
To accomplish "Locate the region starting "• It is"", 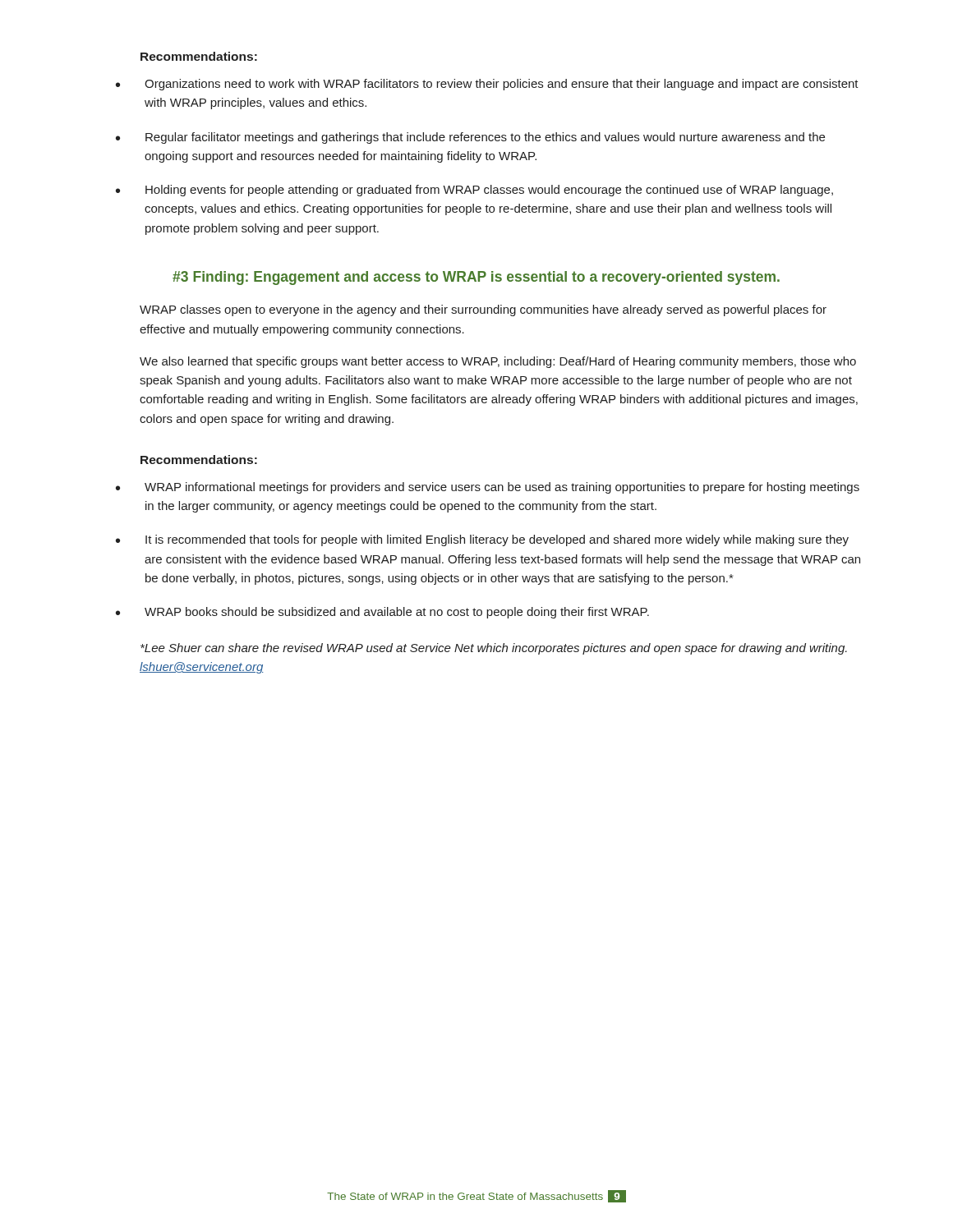I will (x=476, y=559).
